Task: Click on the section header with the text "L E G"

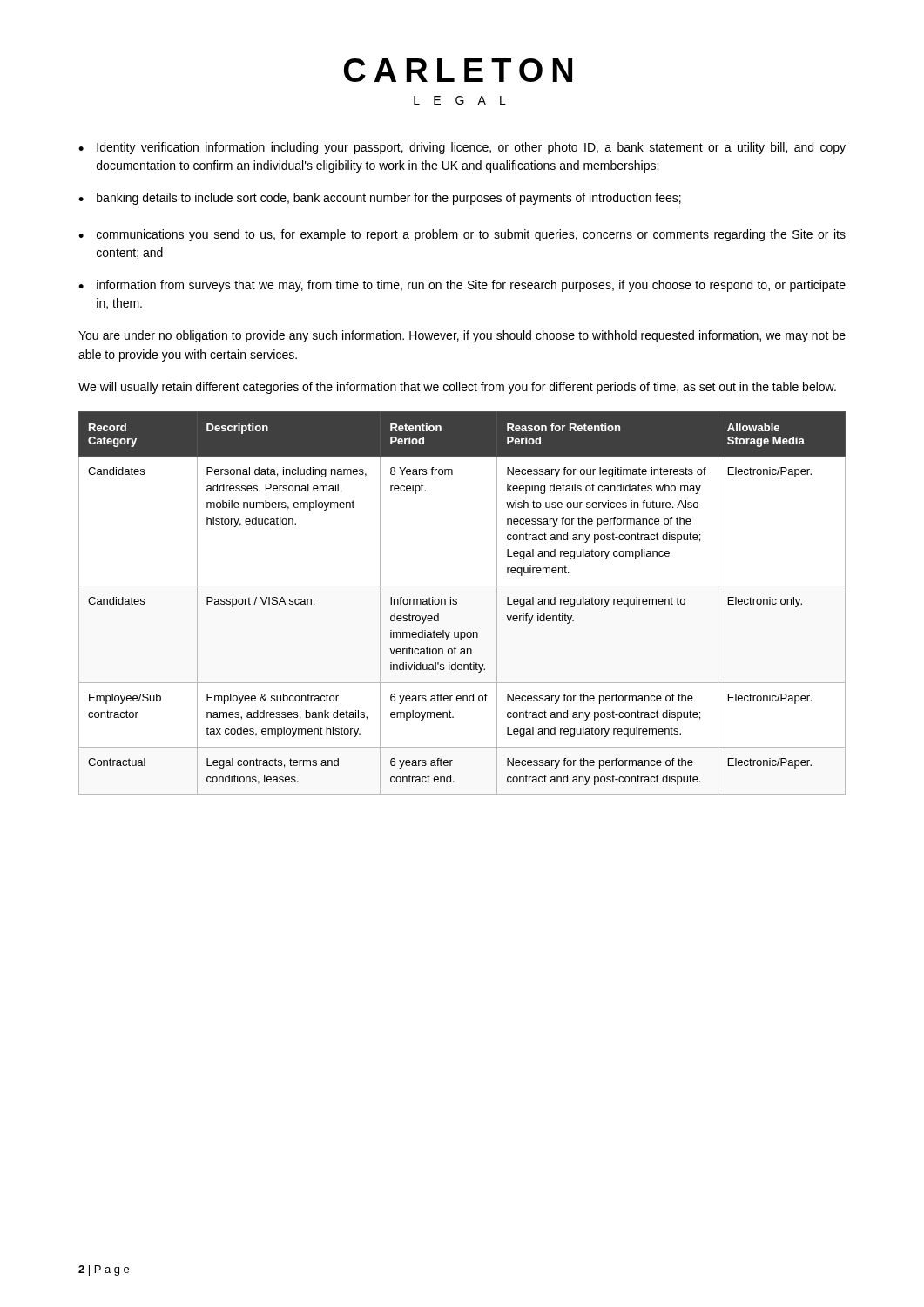Action: (x=462, y=100)
